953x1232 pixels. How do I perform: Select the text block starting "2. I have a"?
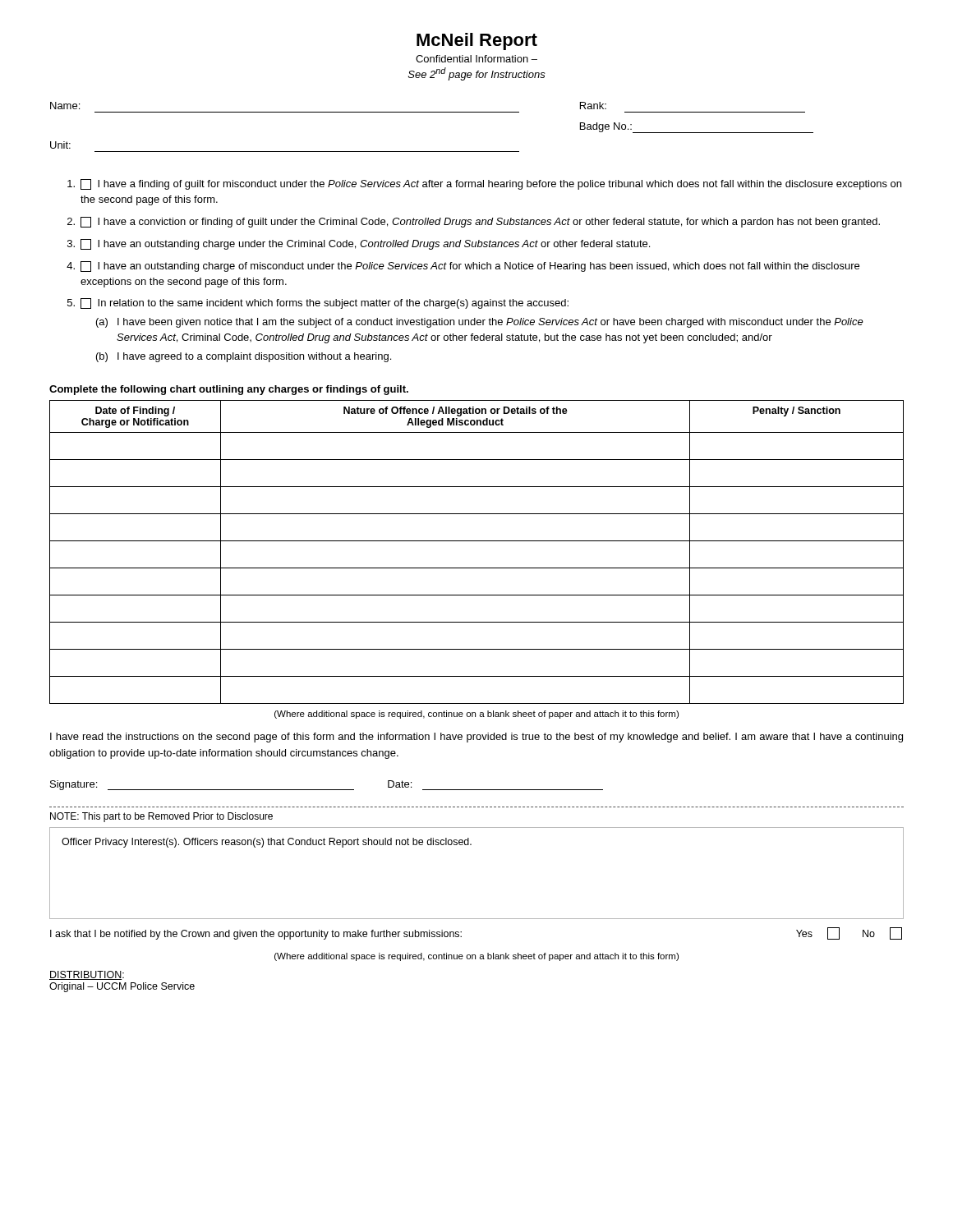tap(476, 222)
